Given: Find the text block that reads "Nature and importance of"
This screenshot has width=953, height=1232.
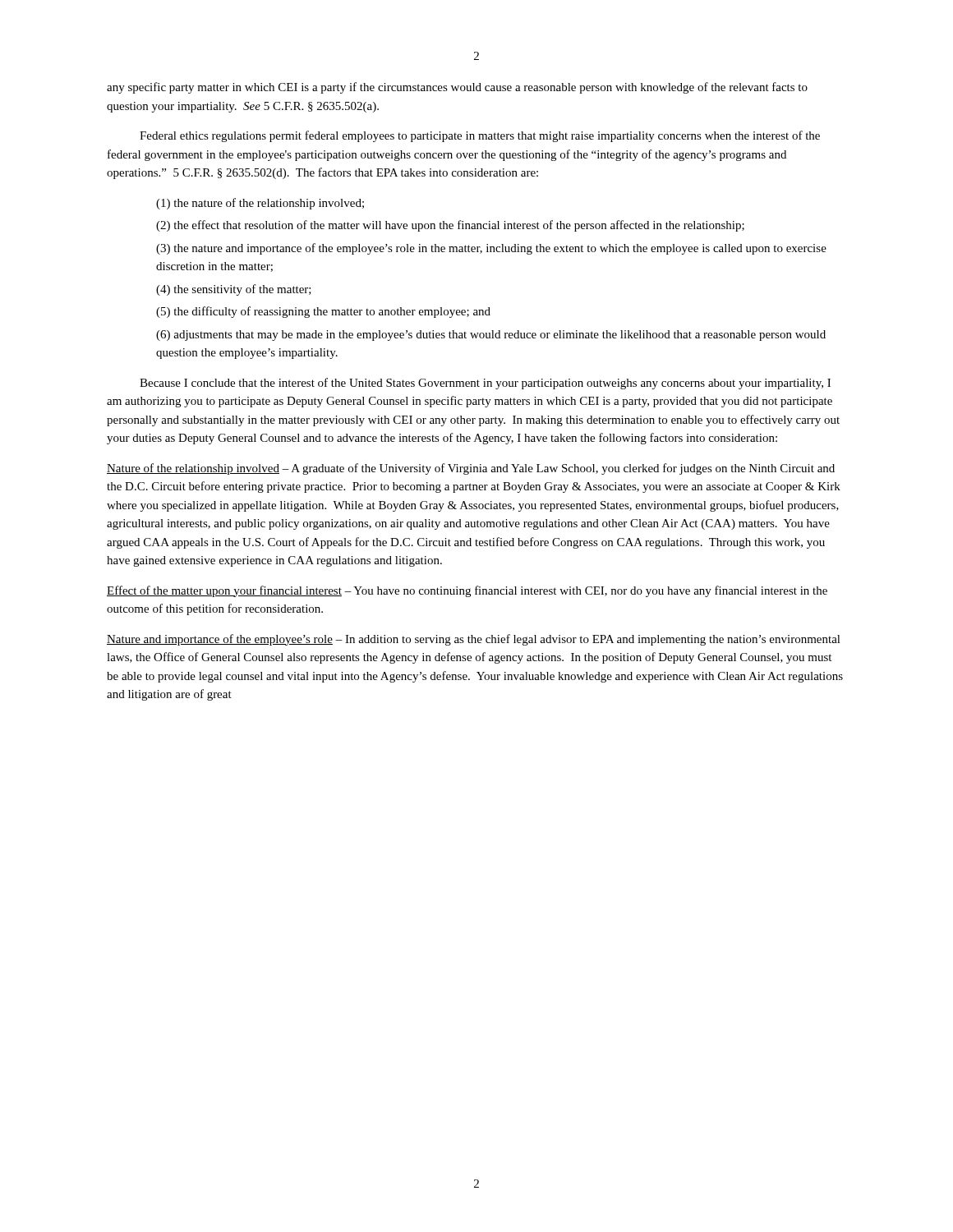Looking at the screenshot, I should click(x=475, y=666).
